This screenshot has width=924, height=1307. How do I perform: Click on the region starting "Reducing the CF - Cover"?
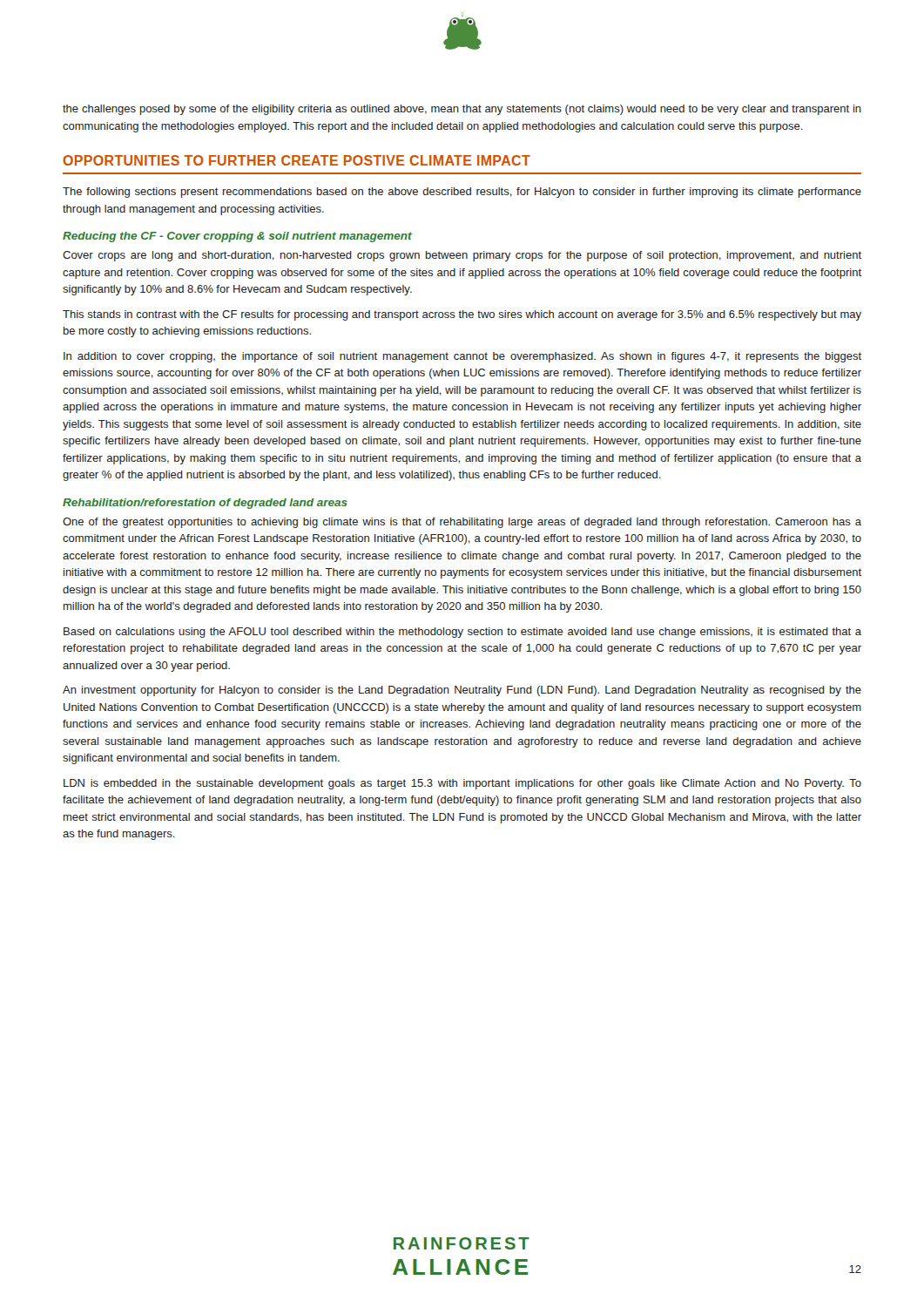237,236
